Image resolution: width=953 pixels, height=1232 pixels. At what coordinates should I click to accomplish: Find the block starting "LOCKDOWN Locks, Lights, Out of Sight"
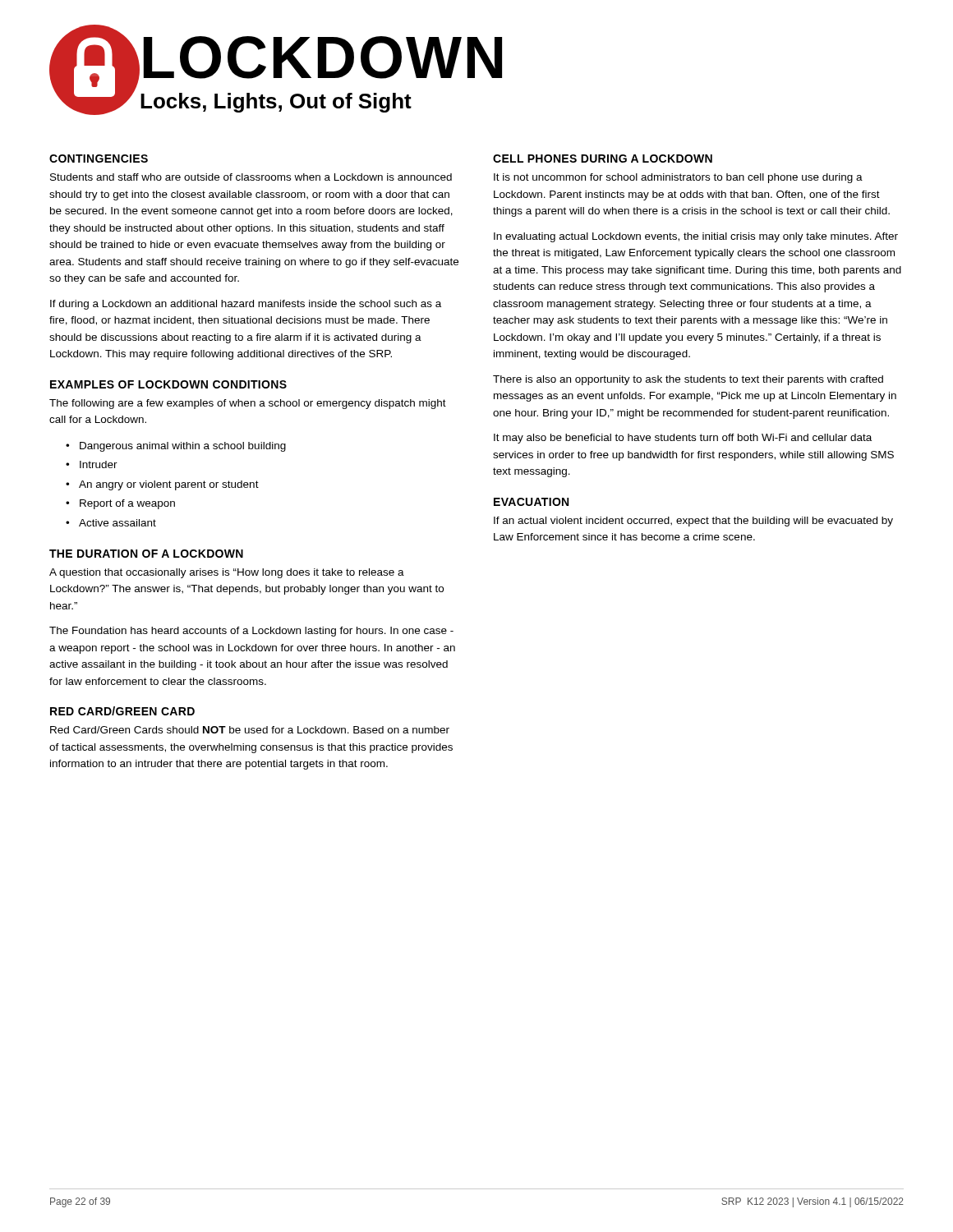[x=324, y=71]
